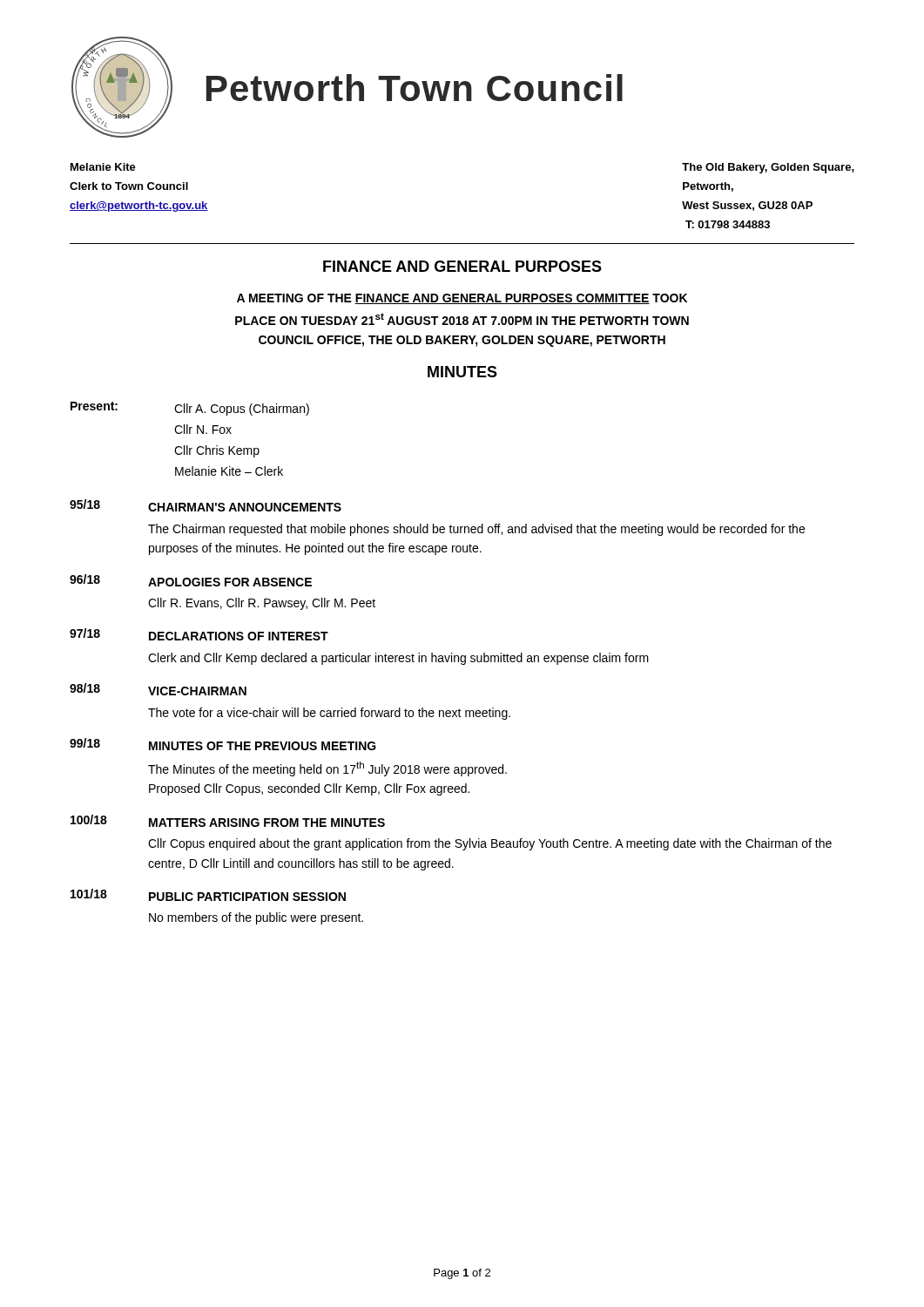Click on the passage starting "The Old Bakery, Golden Square, Petworth, West Sussex,"

click(768, 196)
